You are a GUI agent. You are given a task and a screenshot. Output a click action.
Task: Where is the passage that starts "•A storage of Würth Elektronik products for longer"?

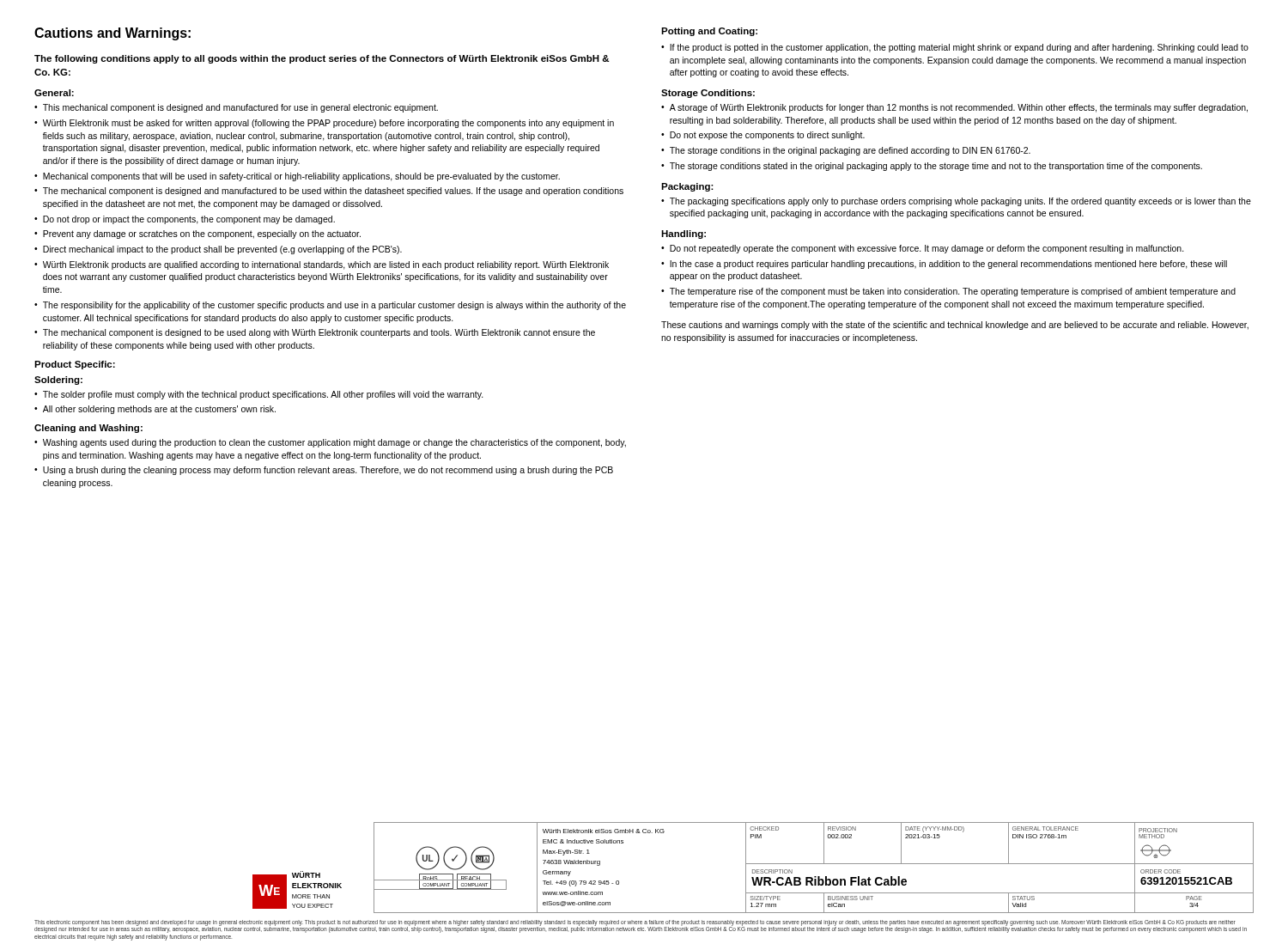[x=957, y=114]
